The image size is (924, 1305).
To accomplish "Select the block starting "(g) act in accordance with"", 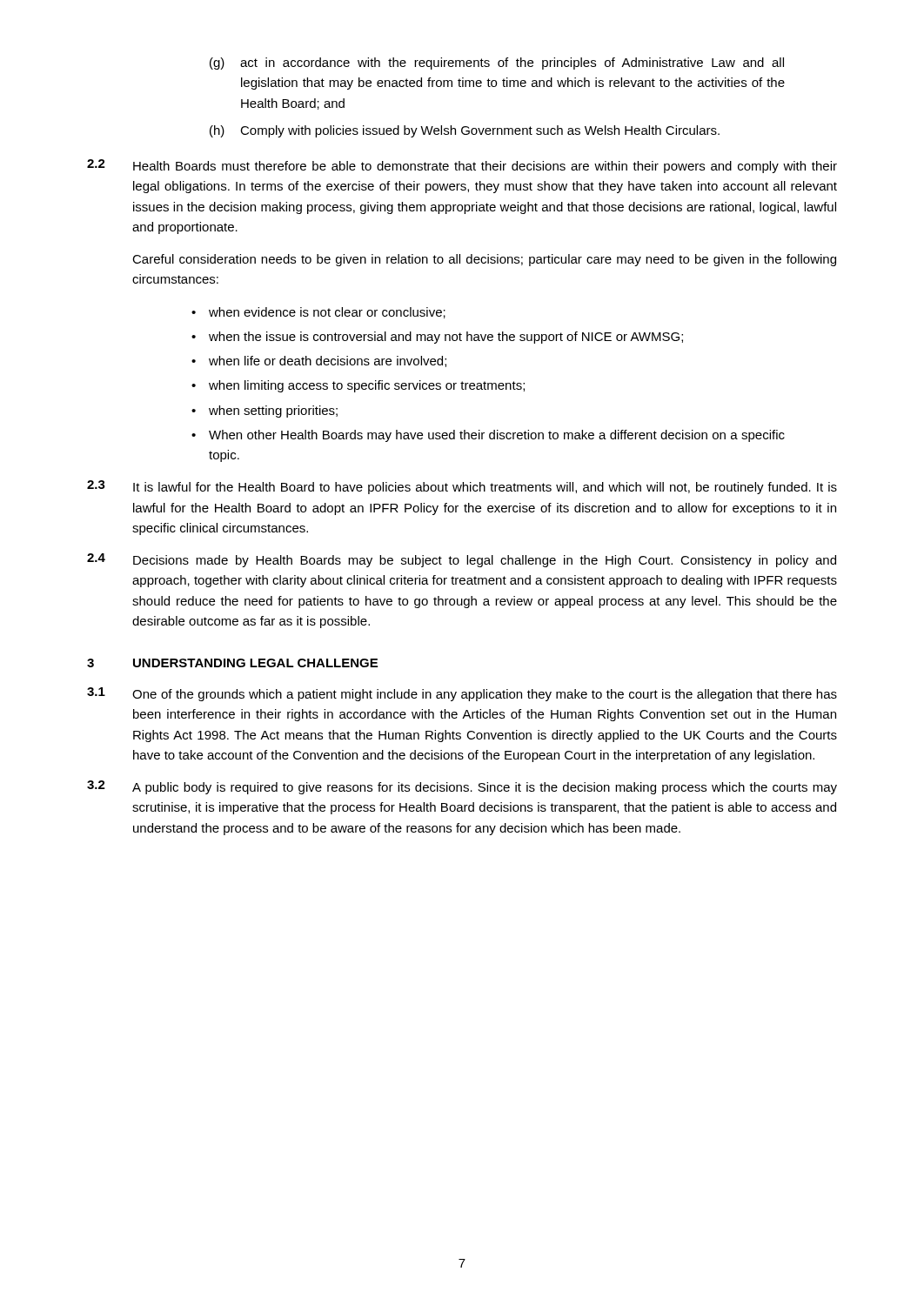I will pos(497,83).
